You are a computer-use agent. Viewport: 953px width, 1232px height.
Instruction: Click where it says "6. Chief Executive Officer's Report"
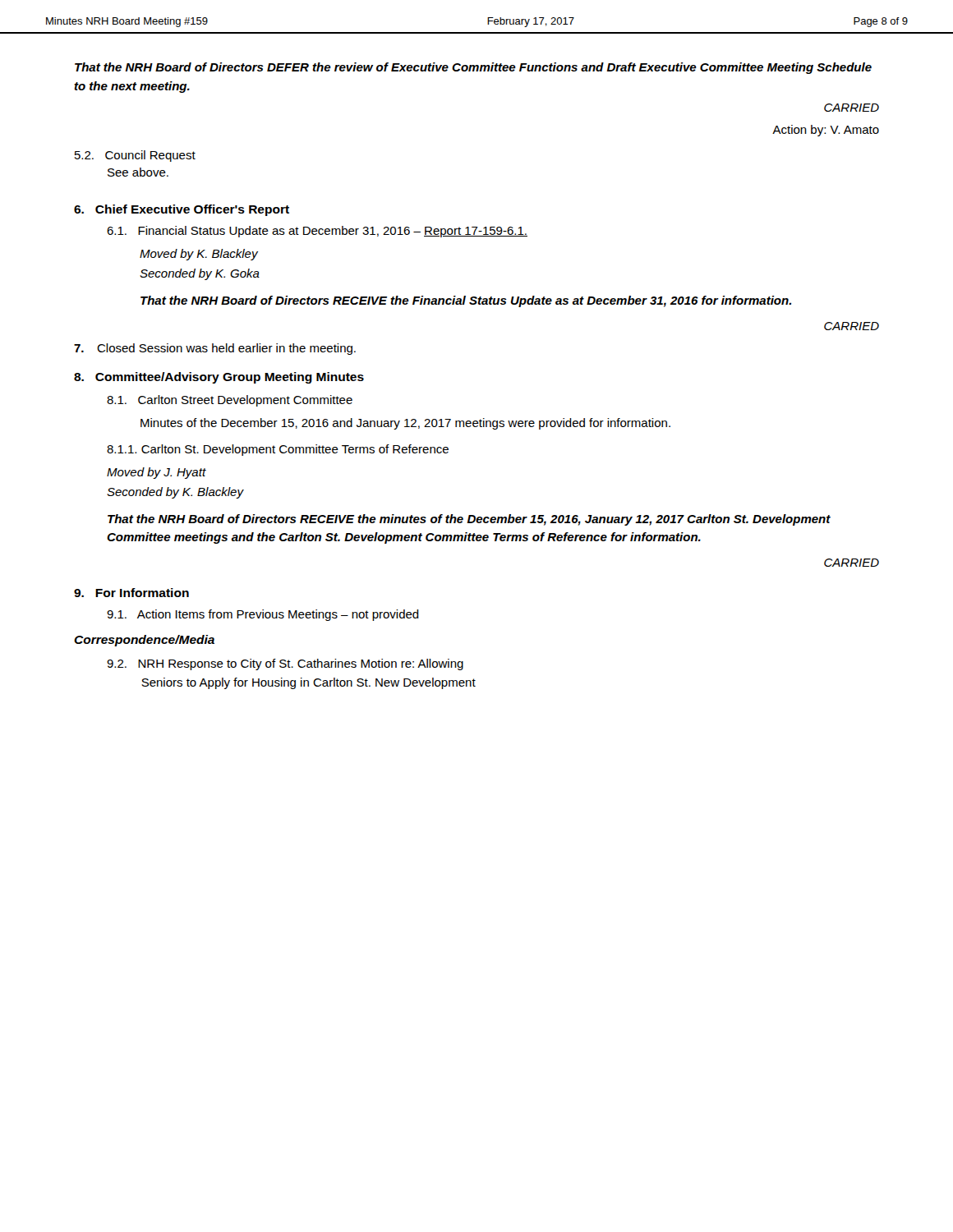click(182, 209)
